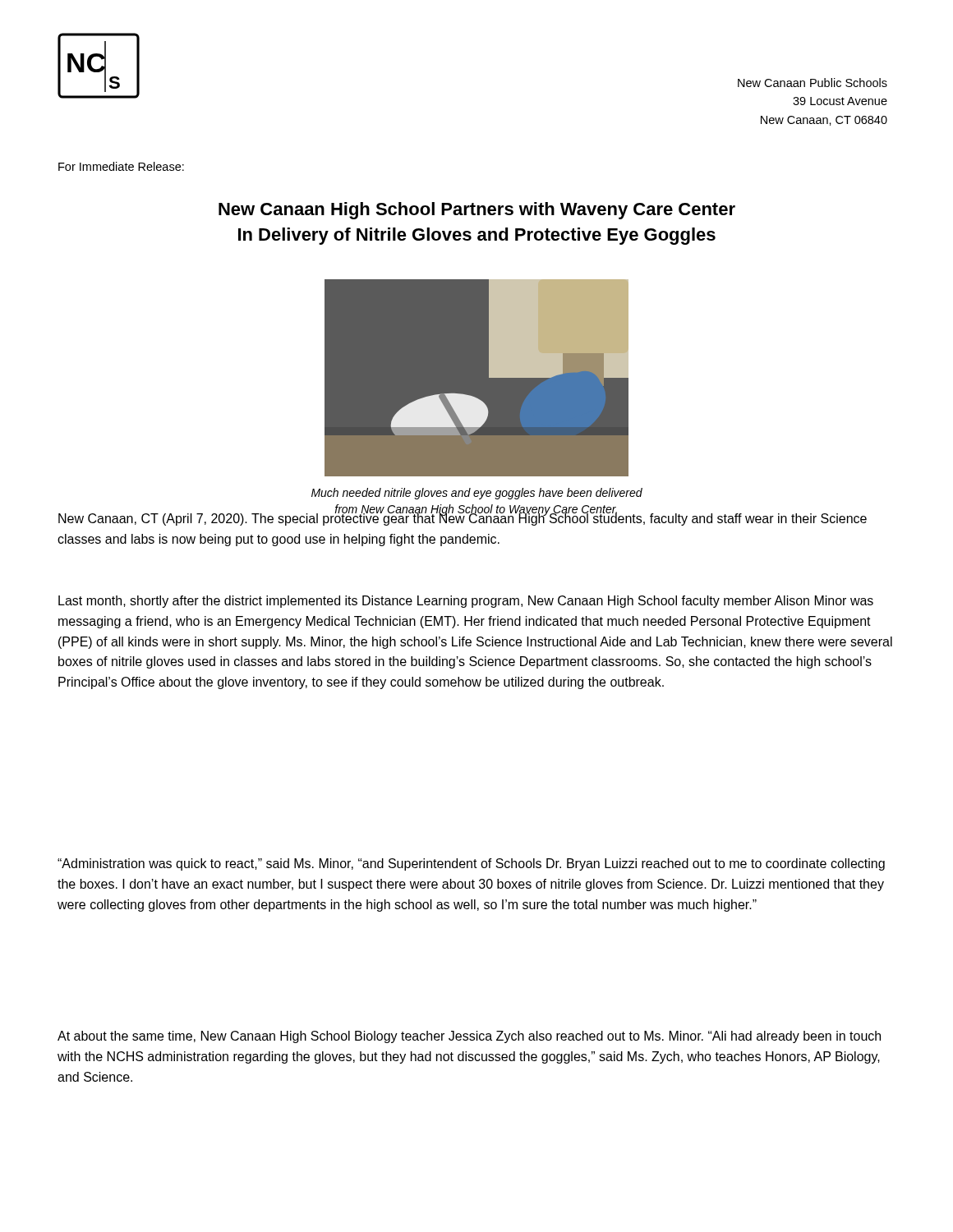Click on the logo
Image resolution: width=953 pixels, height=1232 pixels.
99,67
